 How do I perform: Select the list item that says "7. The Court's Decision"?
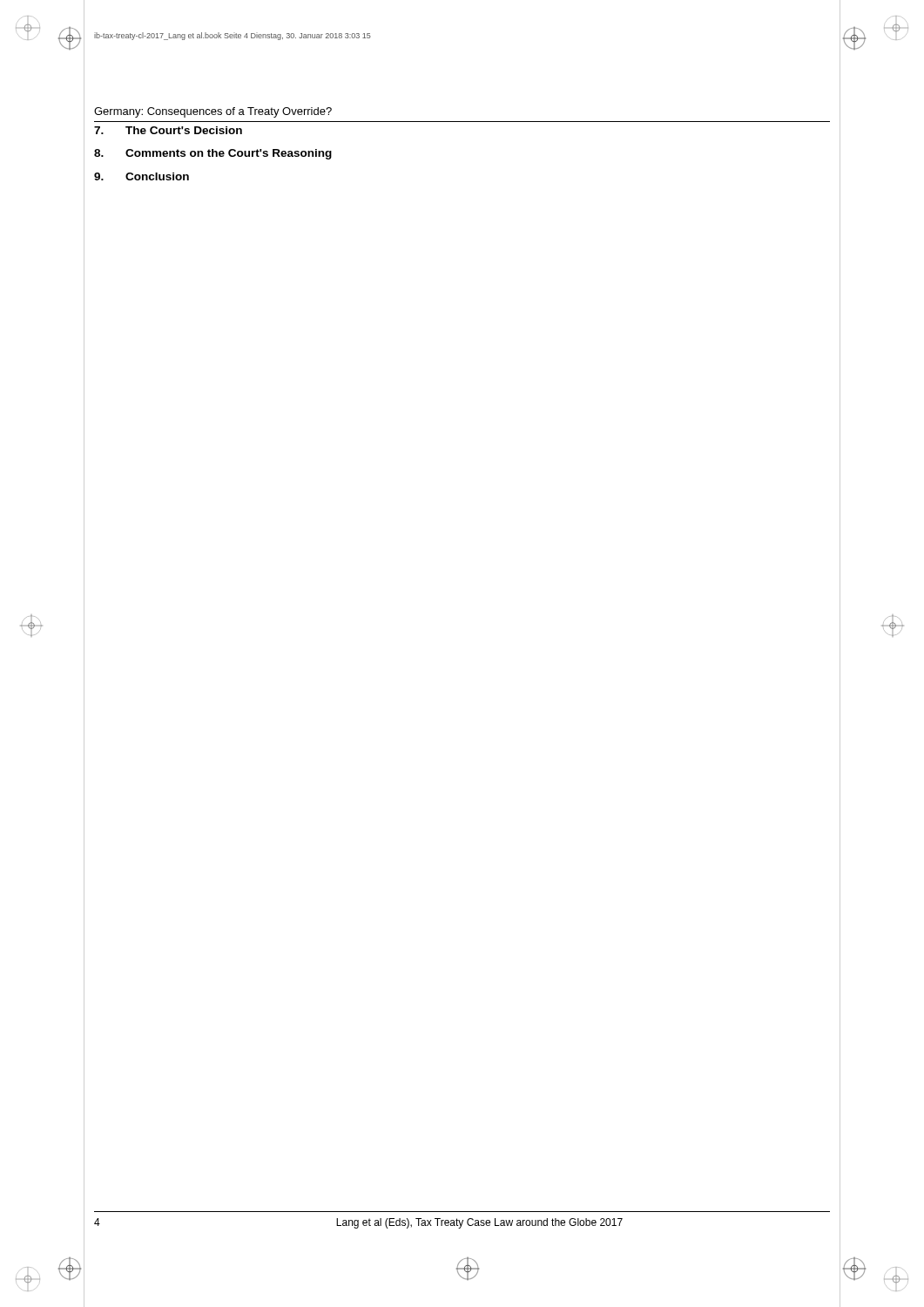168,131
